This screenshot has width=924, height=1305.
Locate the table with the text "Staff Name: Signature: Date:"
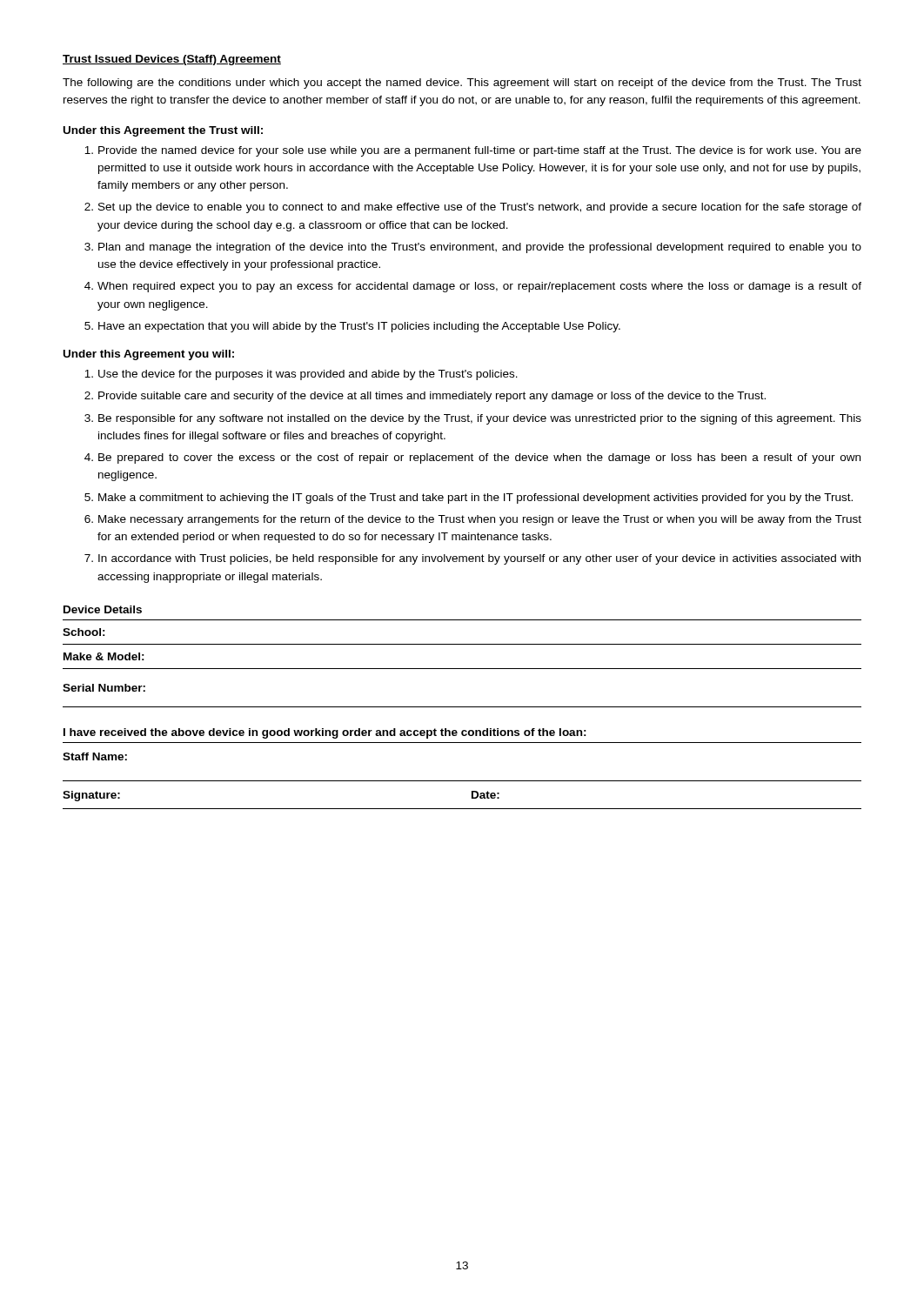pos(462,775)
